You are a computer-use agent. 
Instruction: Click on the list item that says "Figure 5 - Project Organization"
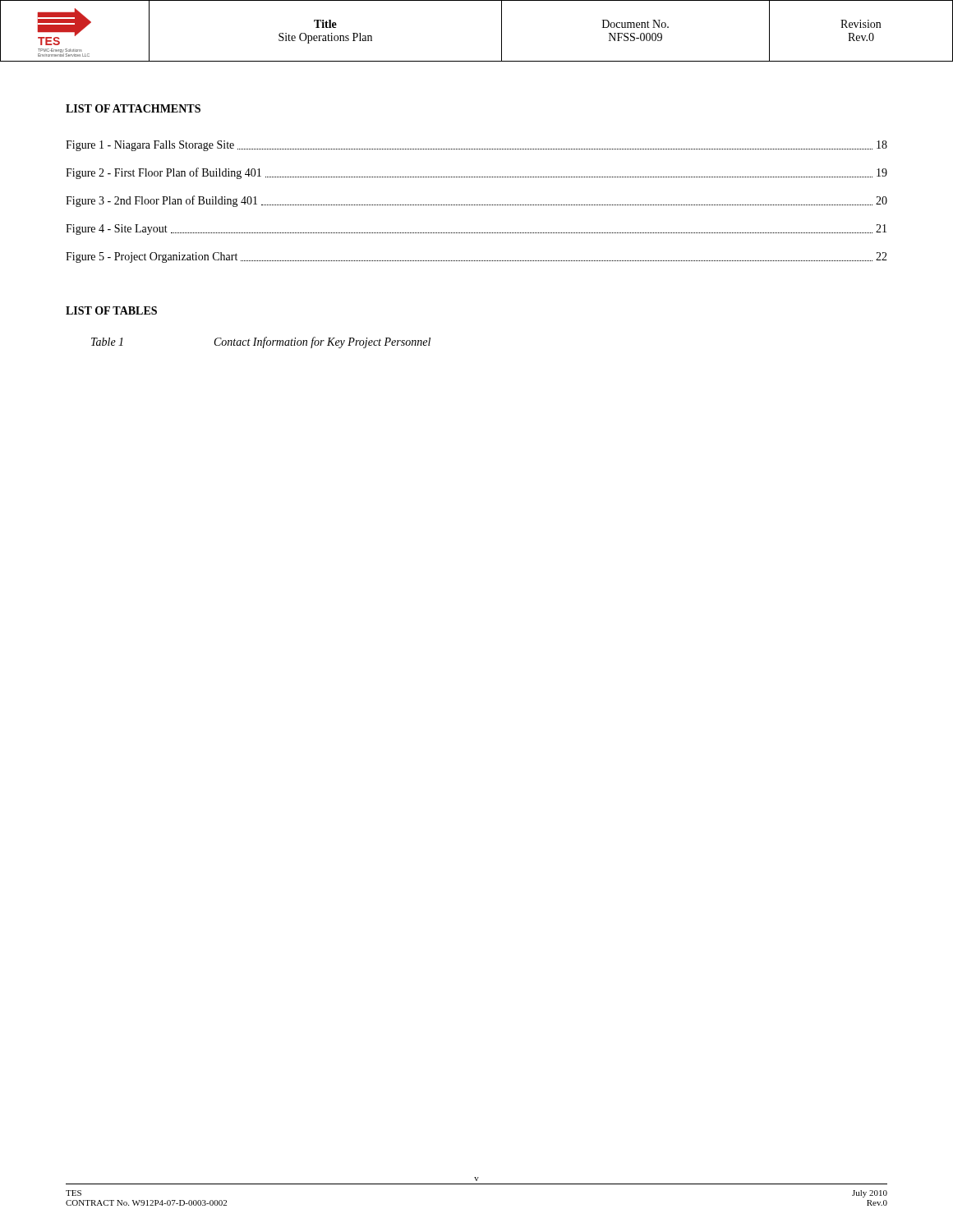tap(476, 257)
